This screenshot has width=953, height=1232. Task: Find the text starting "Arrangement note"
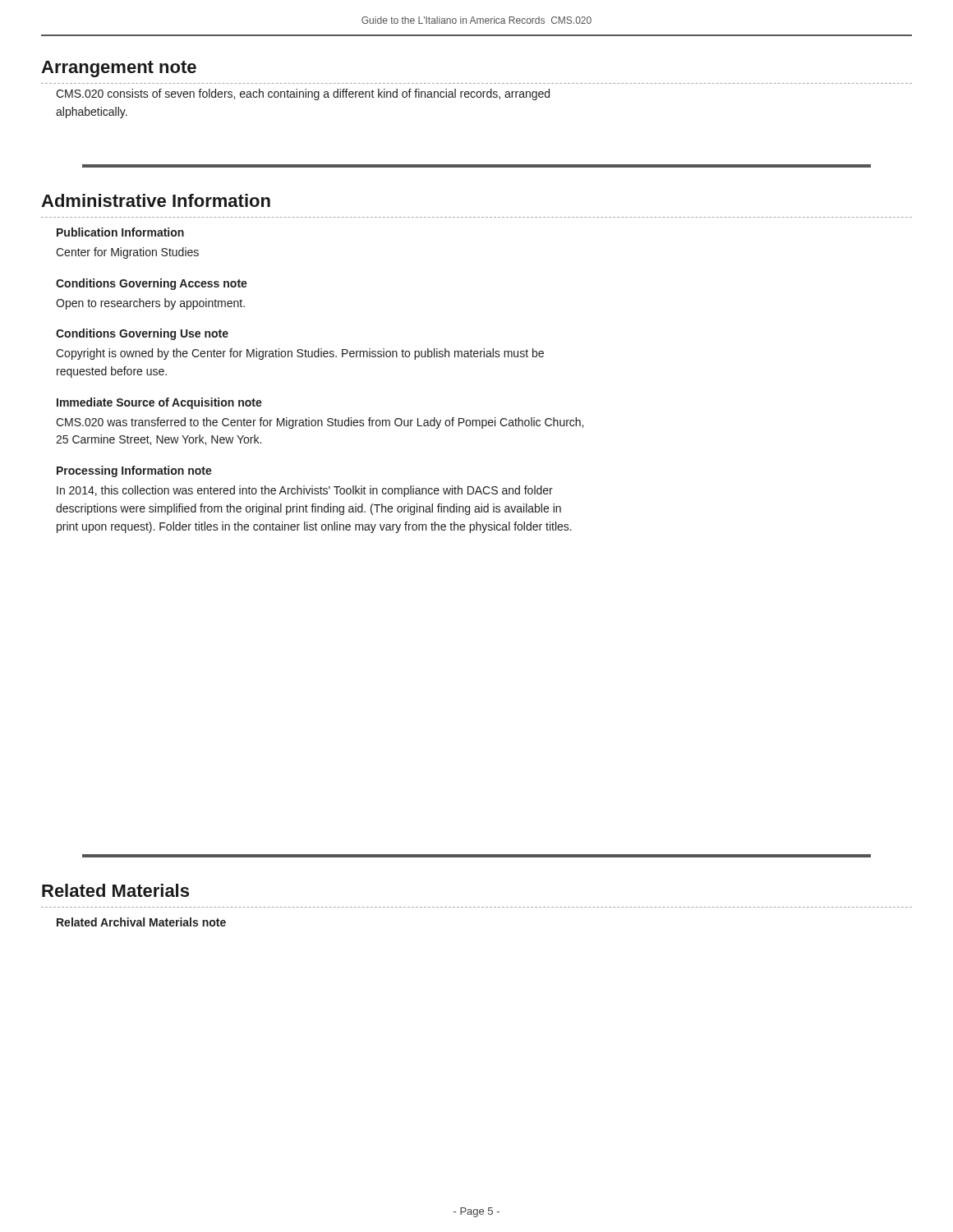click(x=119, y=69)
